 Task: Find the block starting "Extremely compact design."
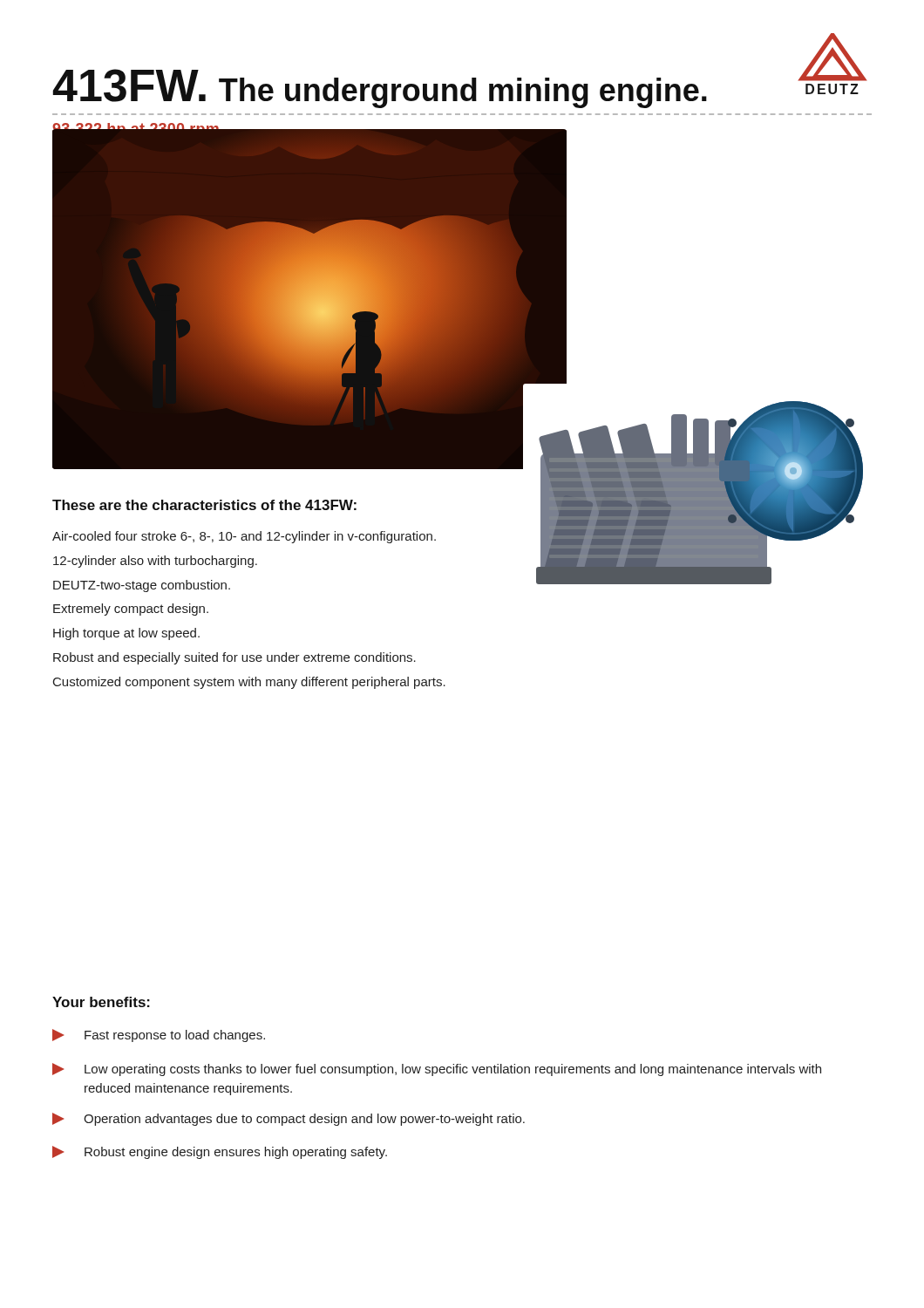pyautogui.click(x=131, y=608)
